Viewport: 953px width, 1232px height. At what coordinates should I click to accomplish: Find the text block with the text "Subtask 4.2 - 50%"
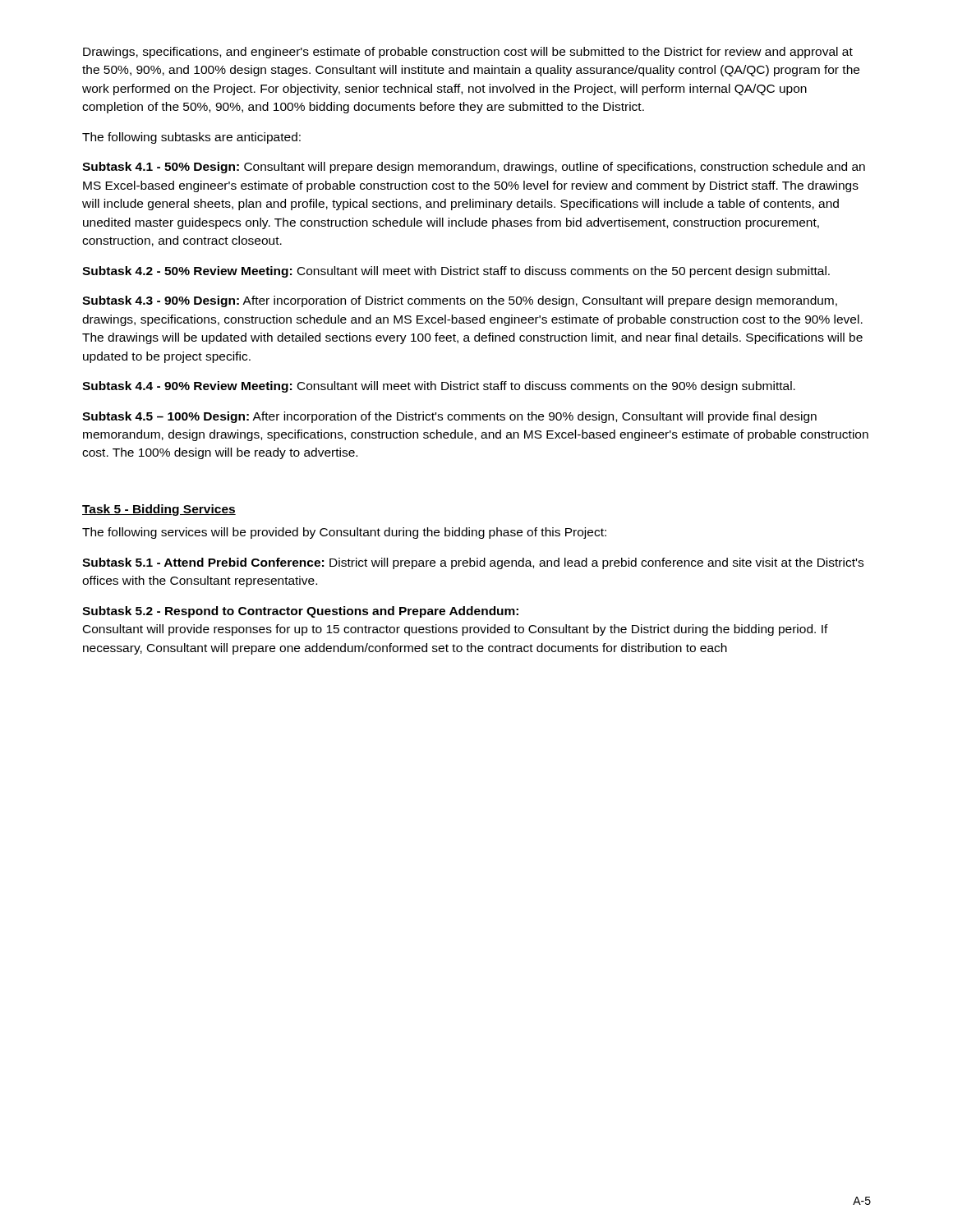(x=456, y=270)
